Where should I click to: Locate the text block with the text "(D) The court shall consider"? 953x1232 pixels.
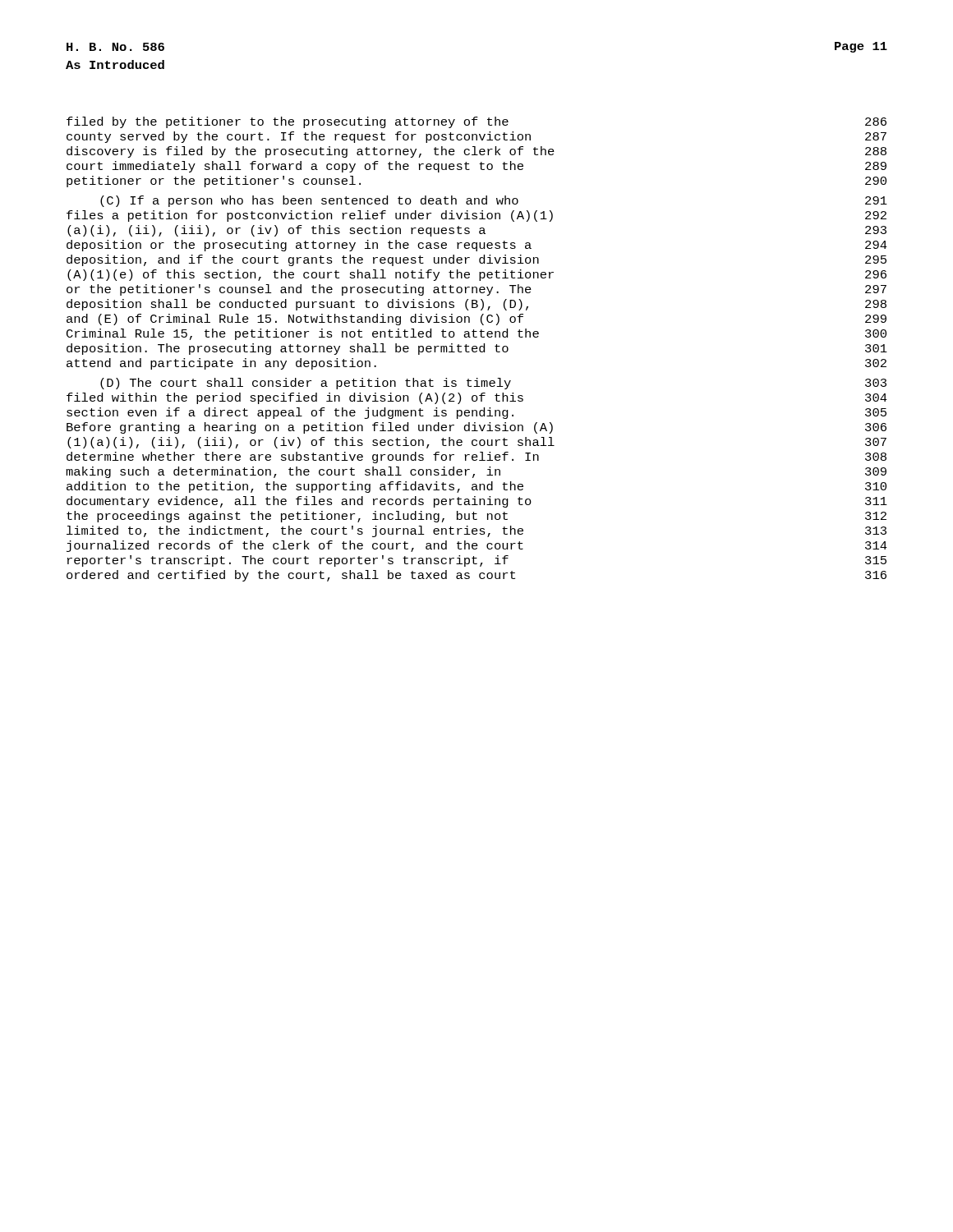pos(476,480)
